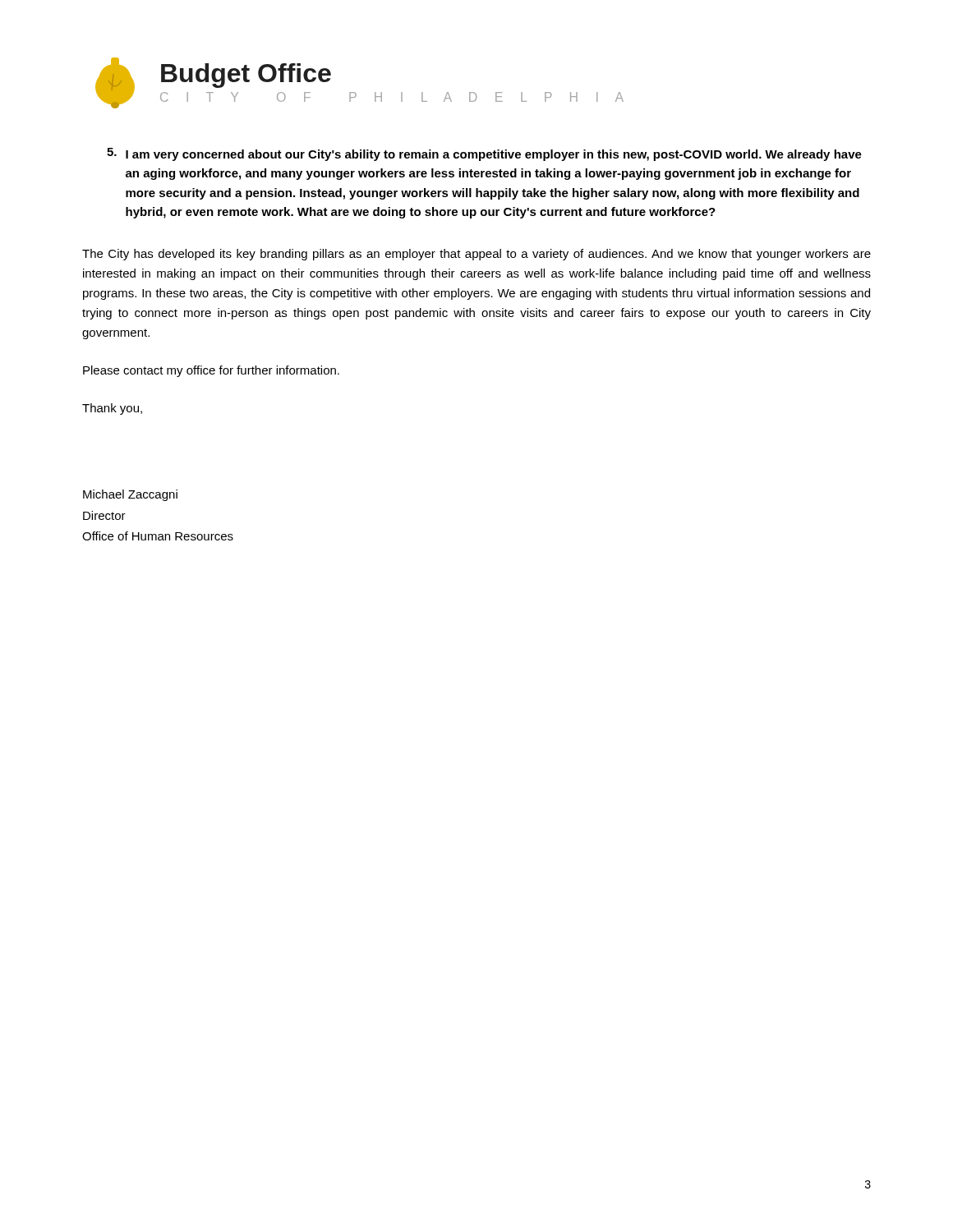Find the region starting "Please contact my office for further information."
The height and width of the screenshot is (1232, 953).
coord(211,370)
